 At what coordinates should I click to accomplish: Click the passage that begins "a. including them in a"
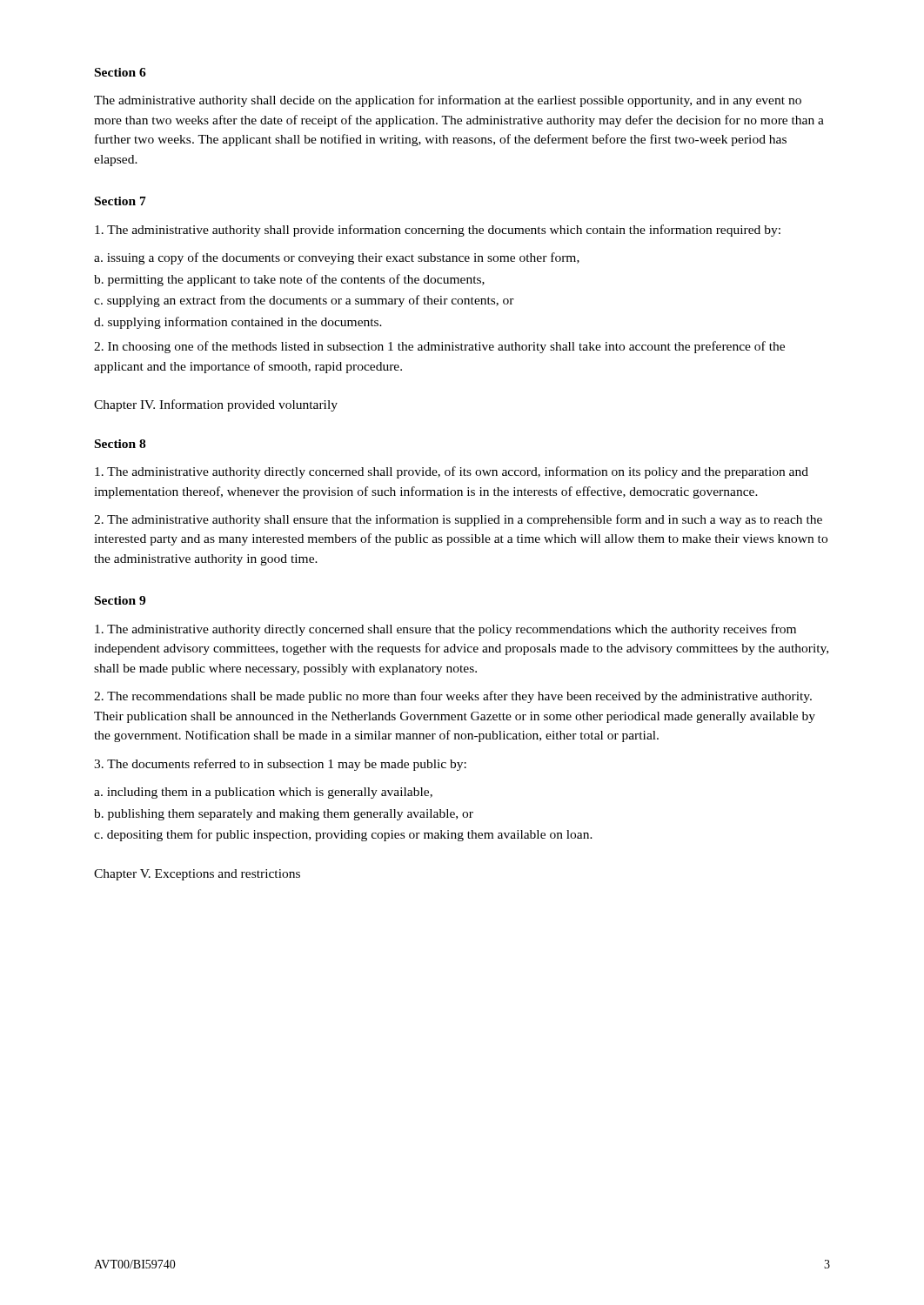263,791
